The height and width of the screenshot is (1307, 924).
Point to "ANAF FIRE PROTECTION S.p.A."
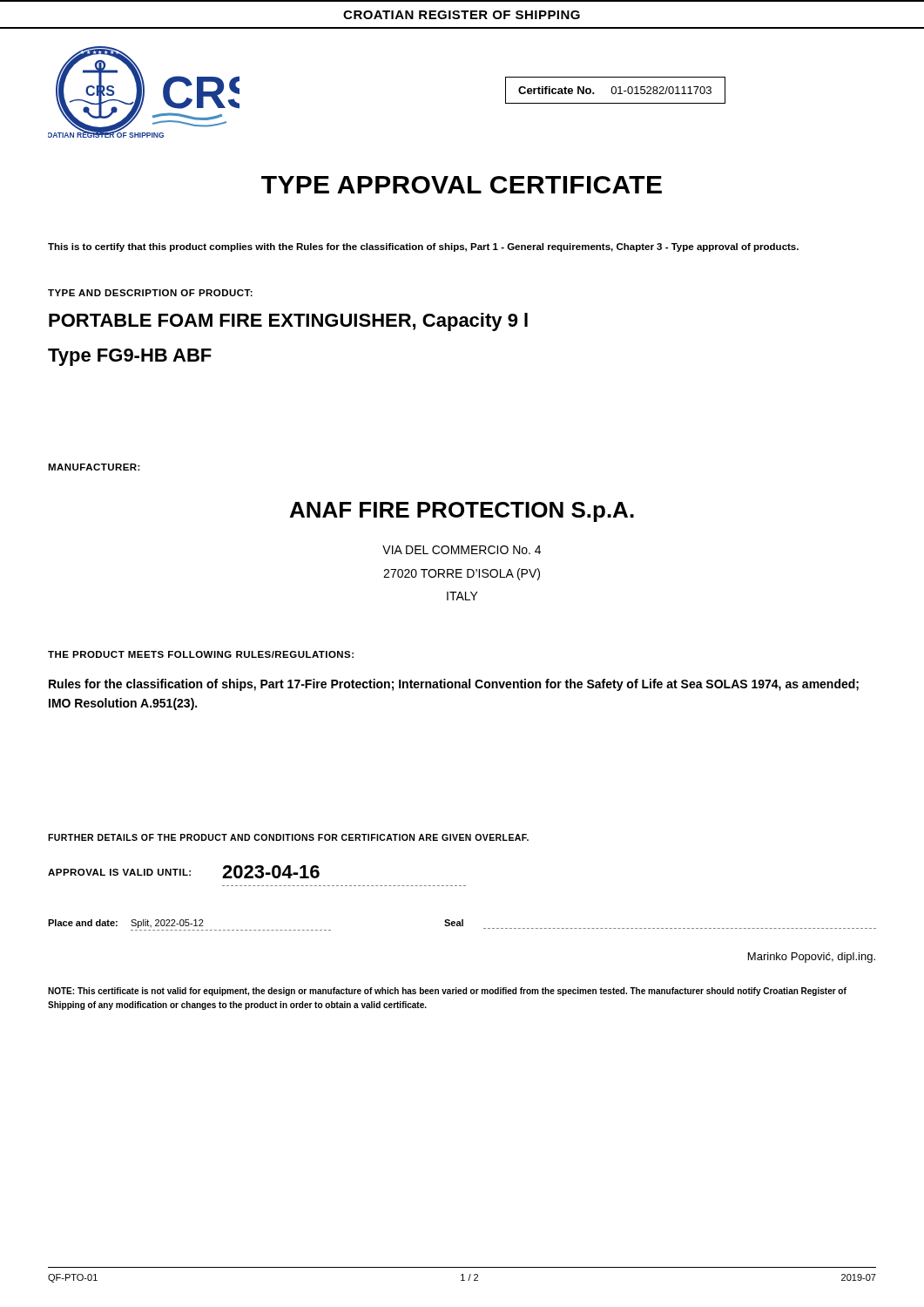pyautogui.click(x=462, y=510)
